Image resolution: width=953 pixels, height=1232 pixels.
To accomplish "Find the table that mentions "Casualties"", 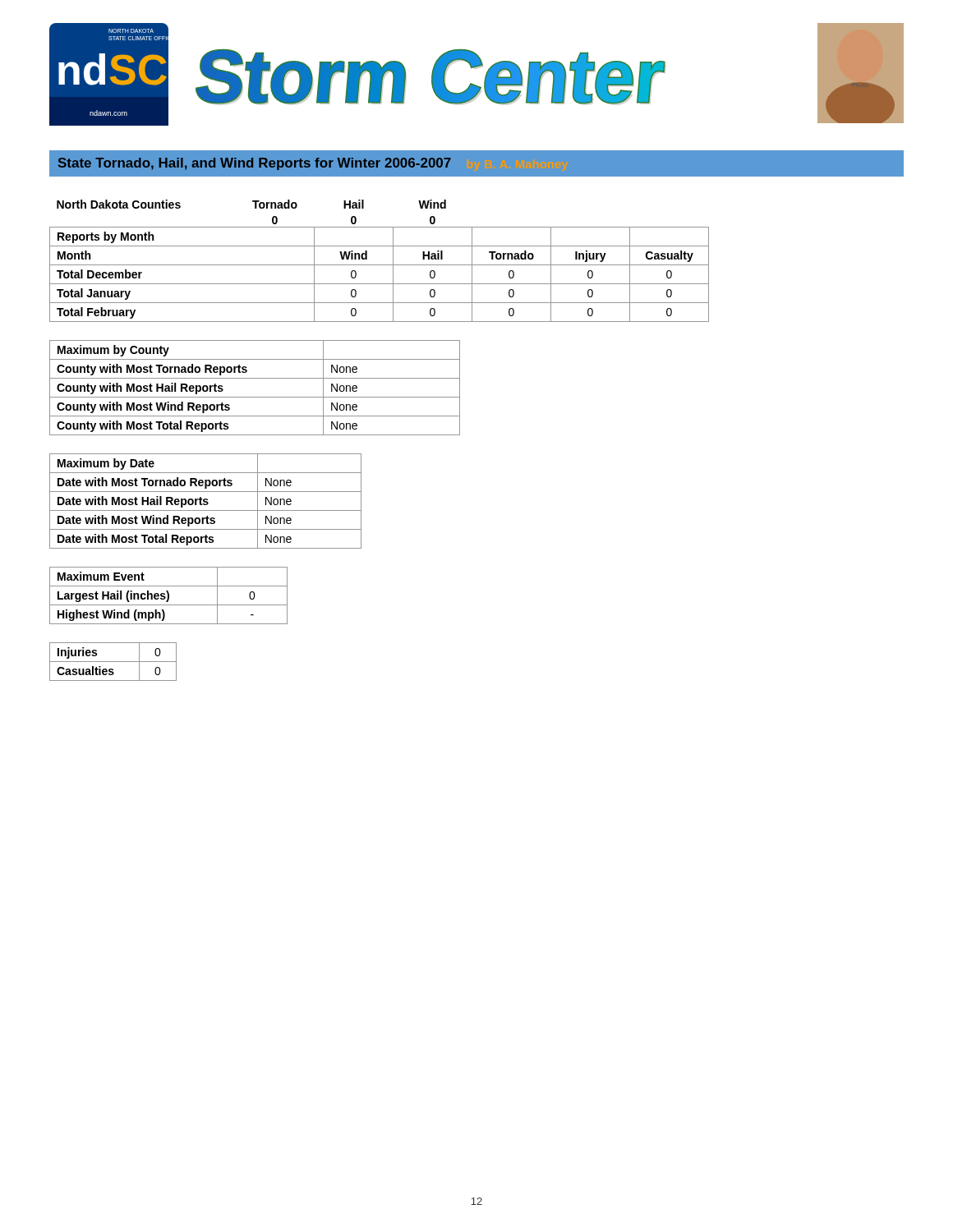I will point(476,662).
